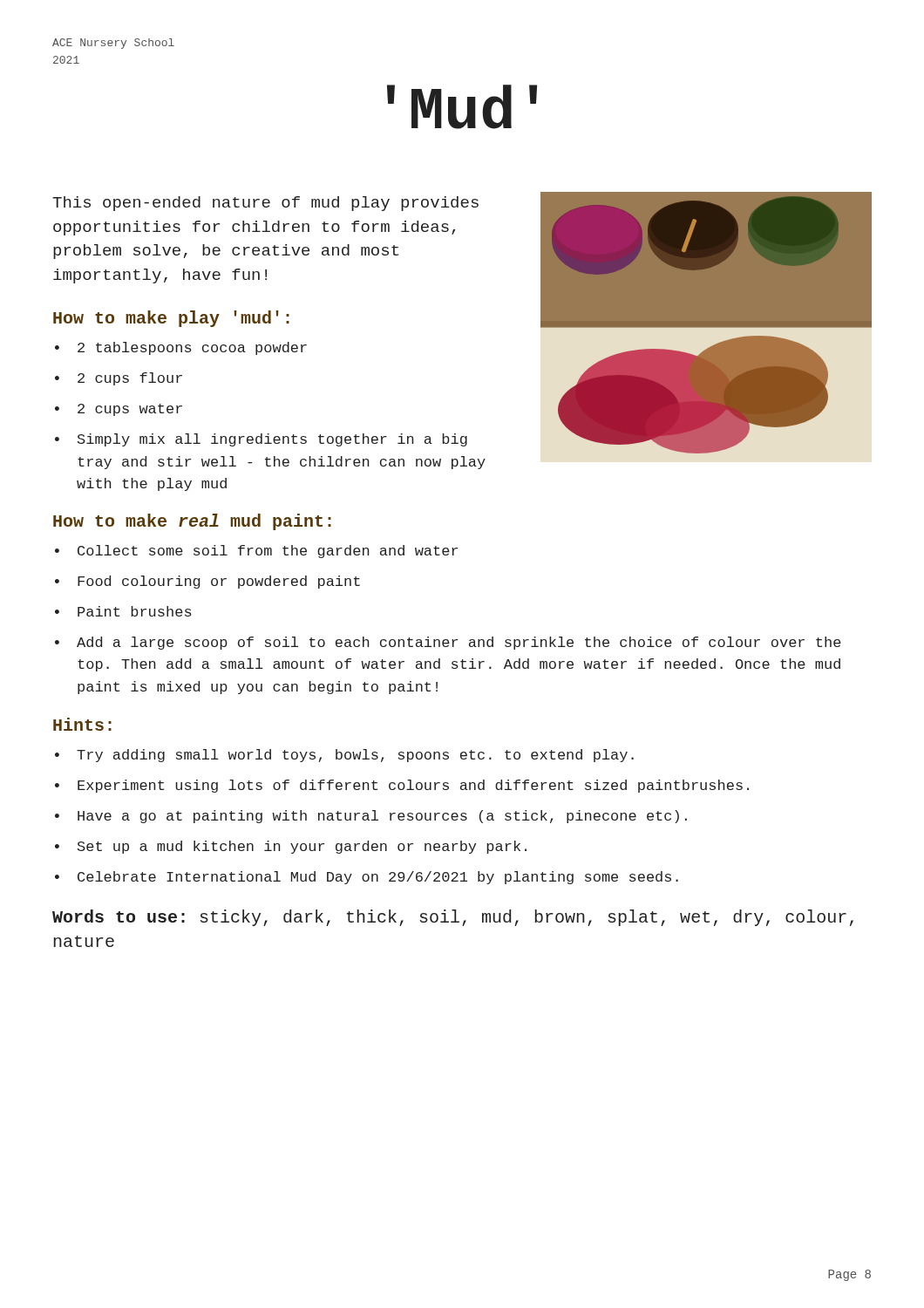Locate the text block with the text "This open-ended nature"

[x=266, y=239]
